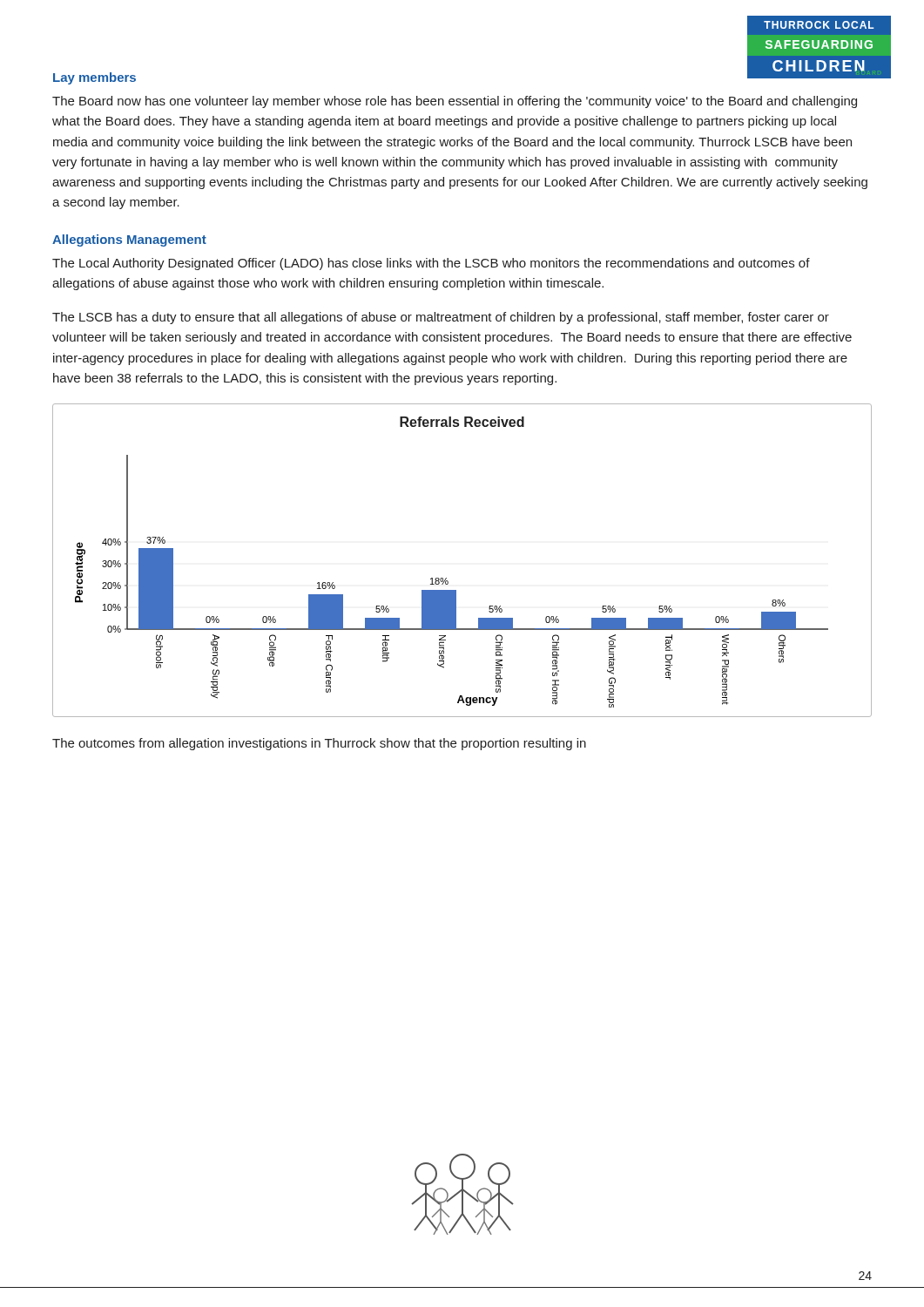Find the block on this page that starts "The LSCB has a duty to"
The width and height of the screenshot is (924, 1307).
452,347
